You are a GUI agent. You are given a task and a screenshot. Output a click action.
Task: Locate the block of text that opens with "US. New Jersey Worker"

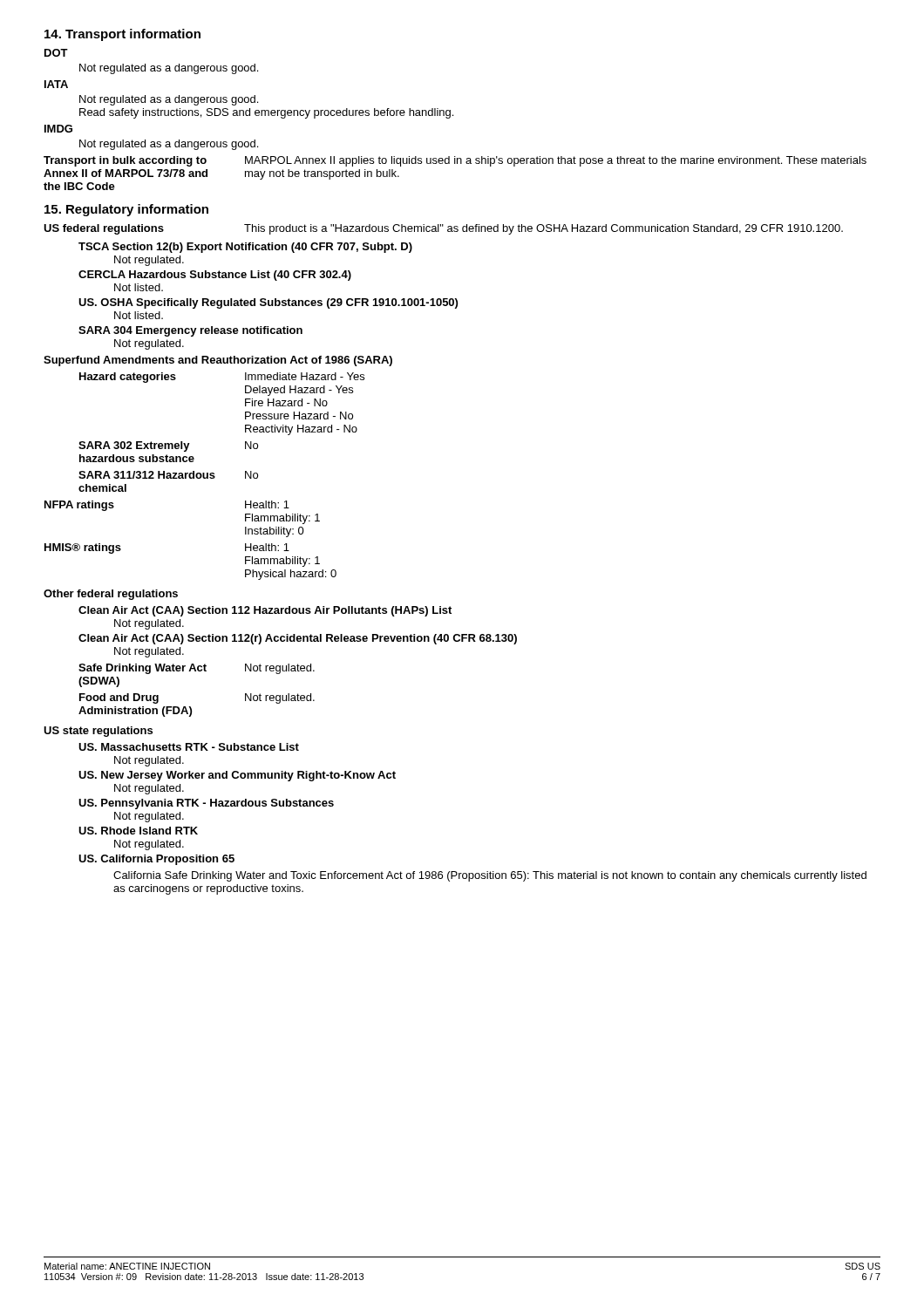(237, 775)
